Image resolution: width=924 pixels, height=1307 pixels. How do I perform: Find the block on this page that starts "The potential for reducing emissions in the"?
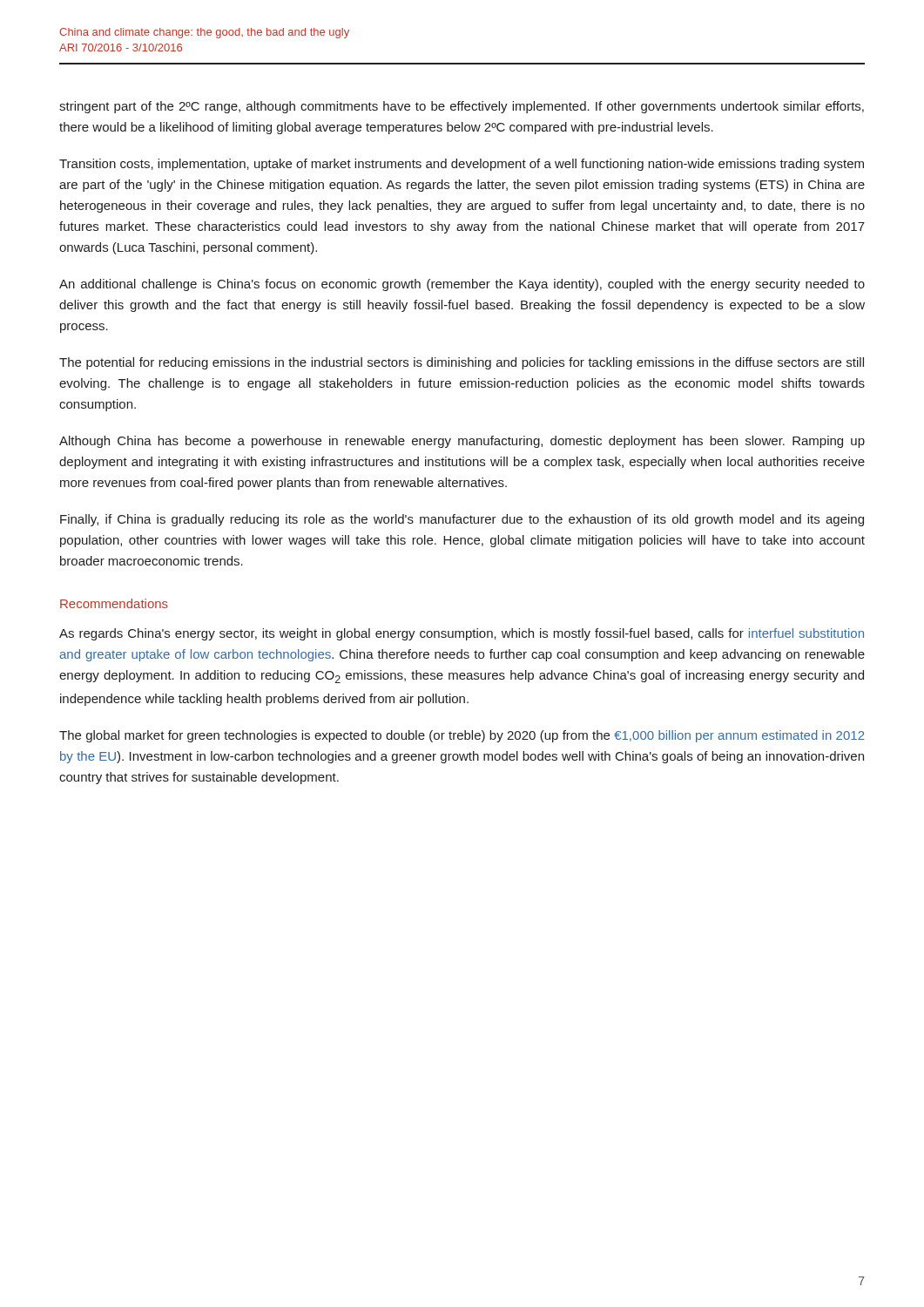462,383
